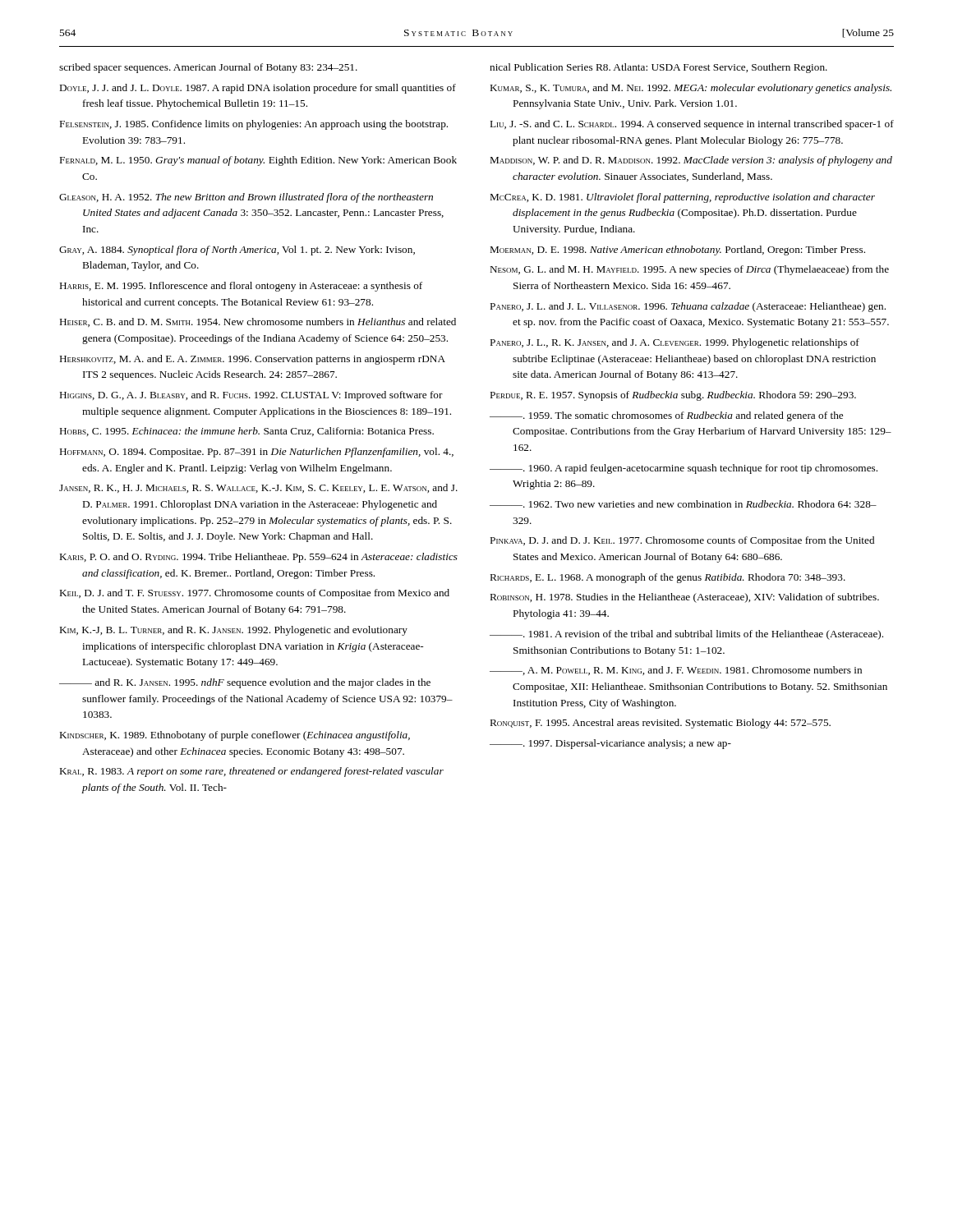Image resolution: width=953 pixels, height=1232 pixels.
Task: Point to the block beginning "Maddison, W. P. and D. R. Maddison."
Action: (x=691, y=168)
